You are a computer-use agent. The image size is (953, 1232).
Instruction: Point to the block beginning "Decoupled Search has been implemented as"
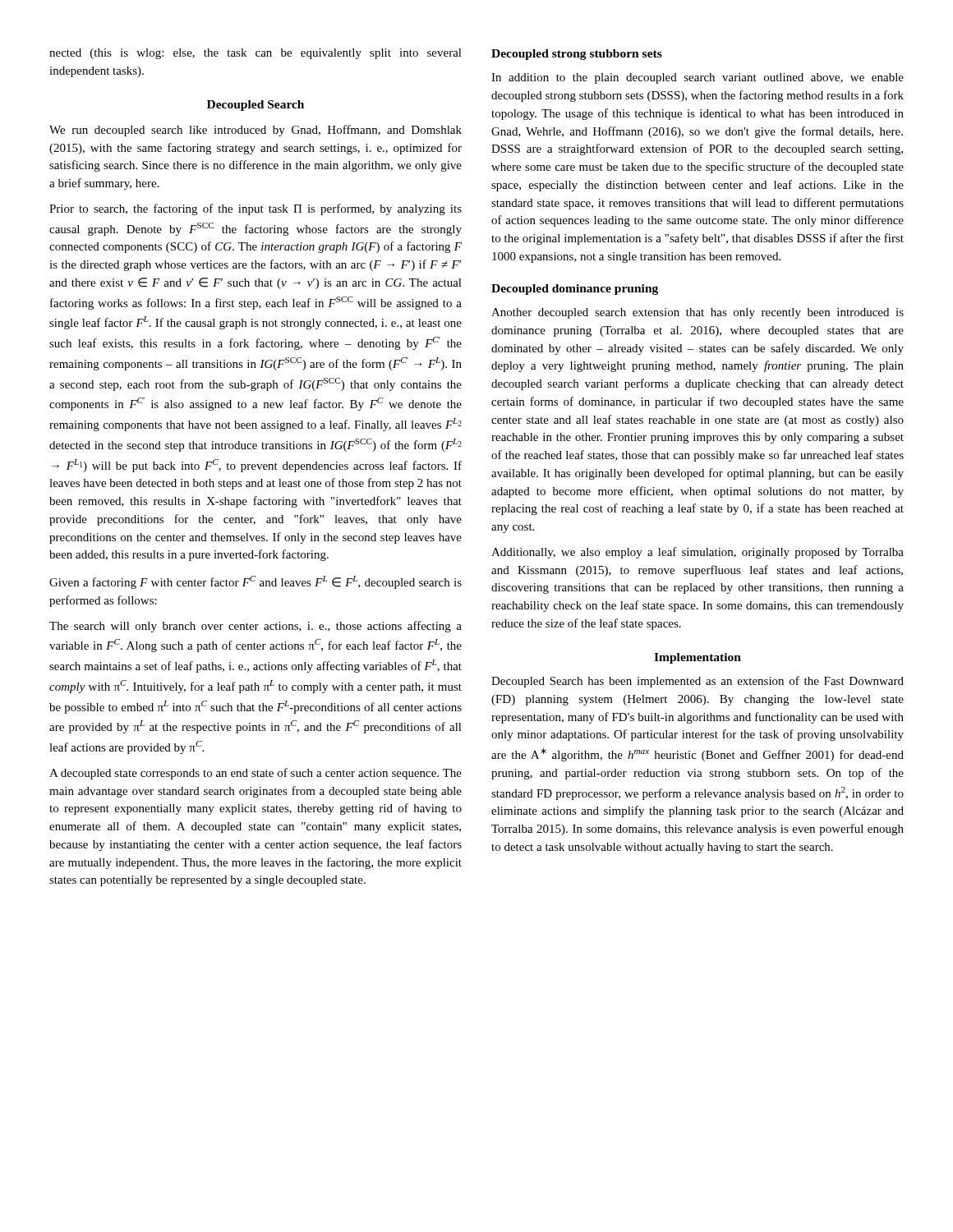[x=698, y=765]
